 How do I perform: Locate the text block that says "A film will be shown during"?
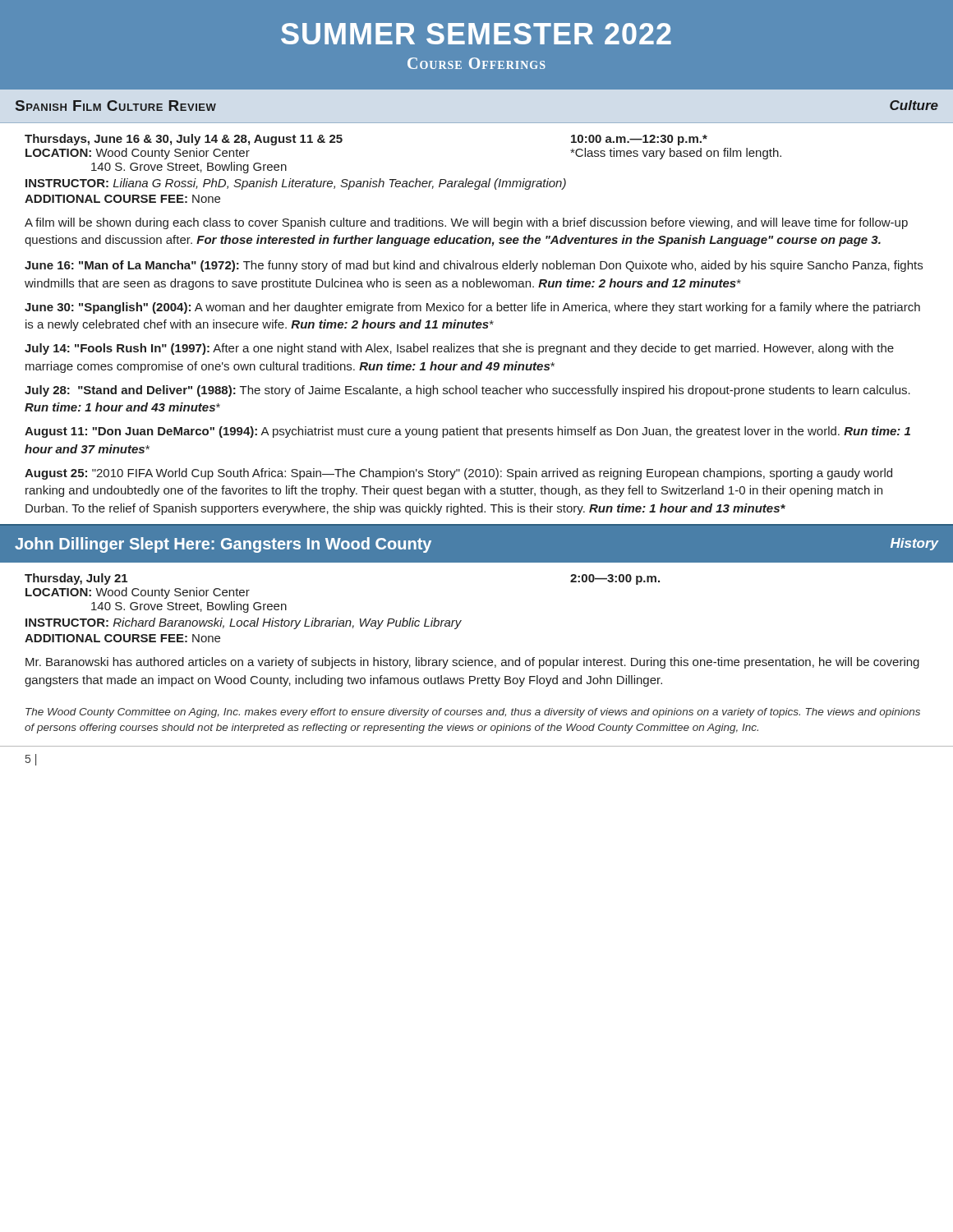466,231
